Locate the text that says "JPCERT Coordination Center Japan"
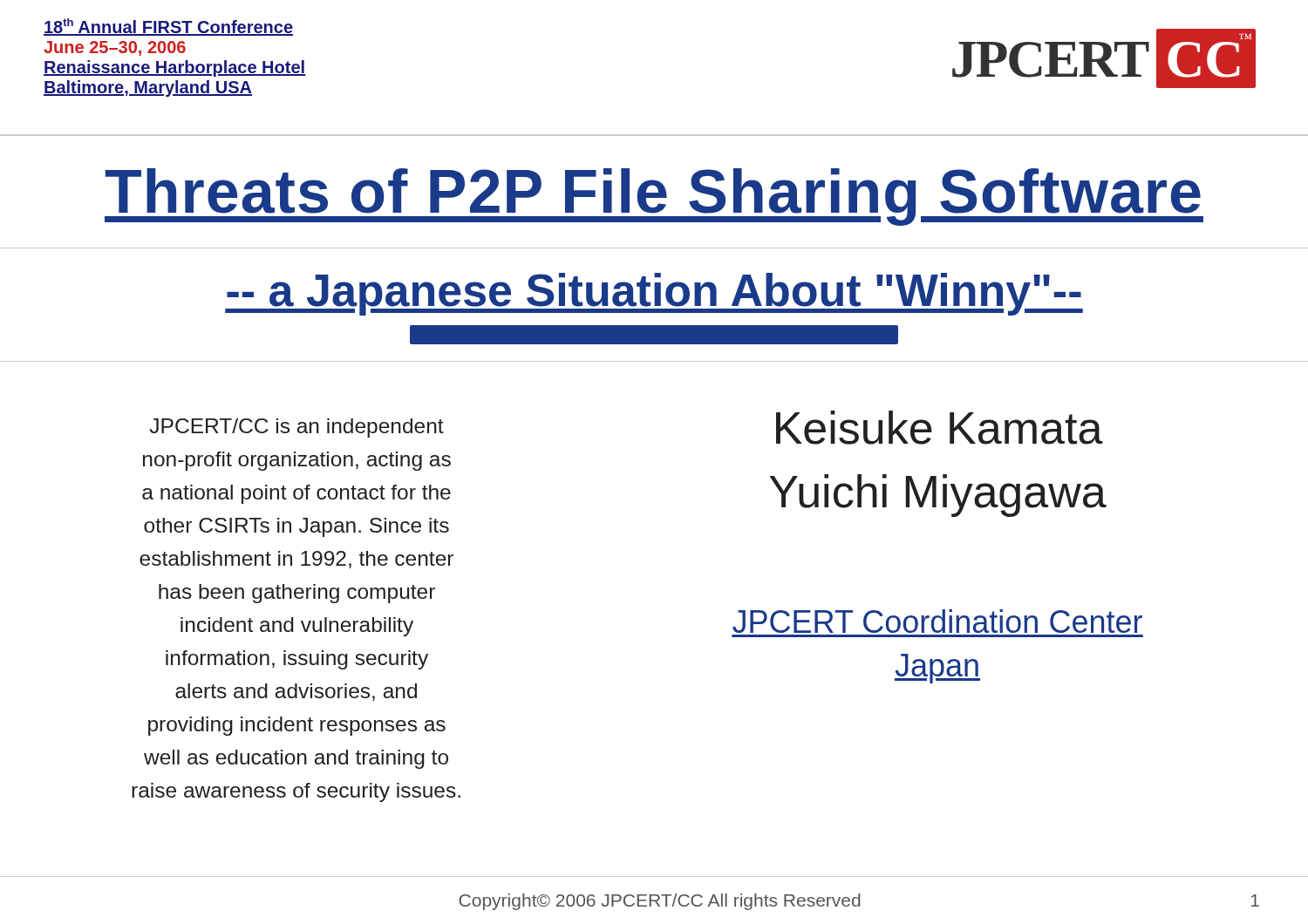 click(x=937, y=644)
